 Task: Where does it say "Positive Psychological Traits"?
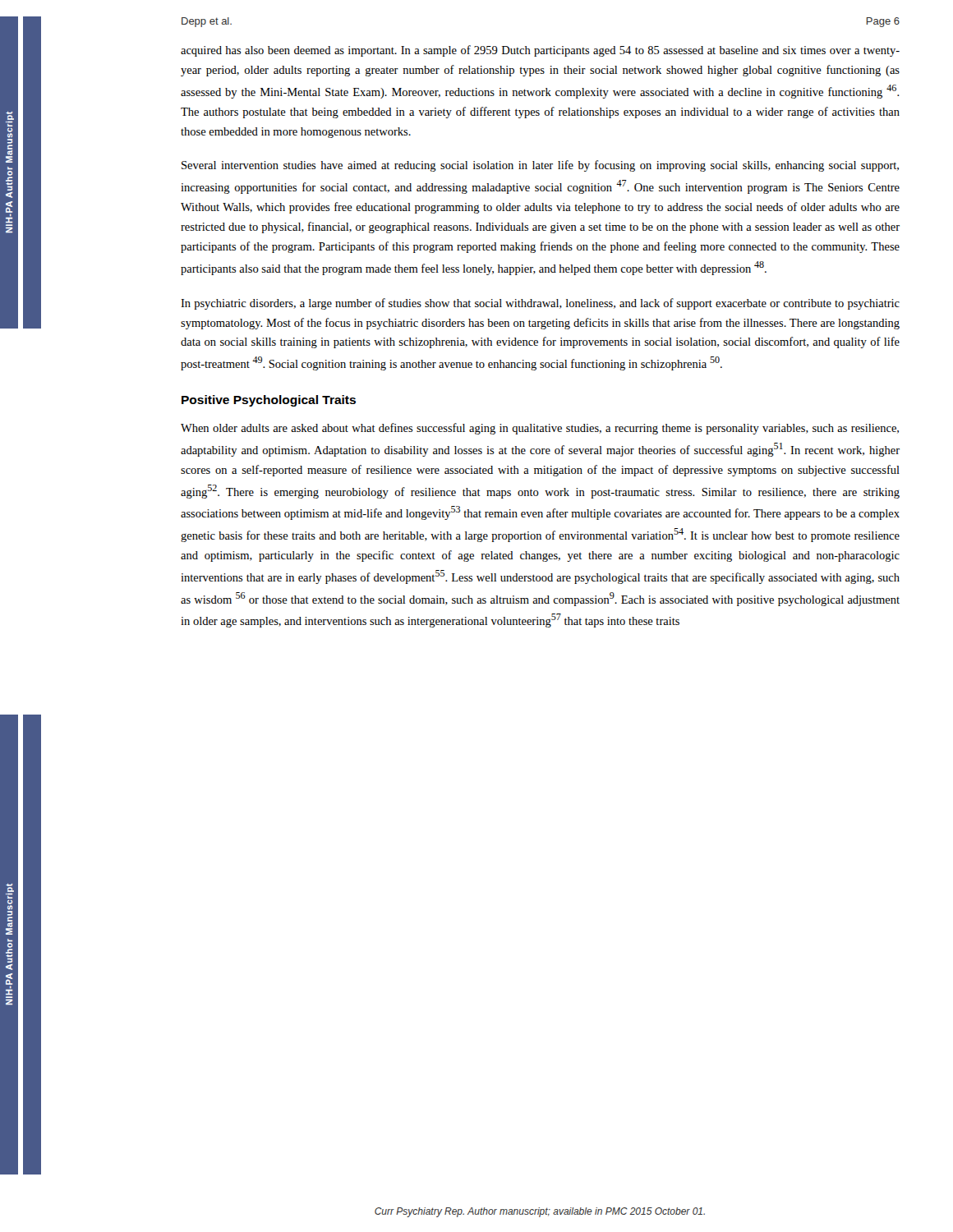(x=269, y=400)
